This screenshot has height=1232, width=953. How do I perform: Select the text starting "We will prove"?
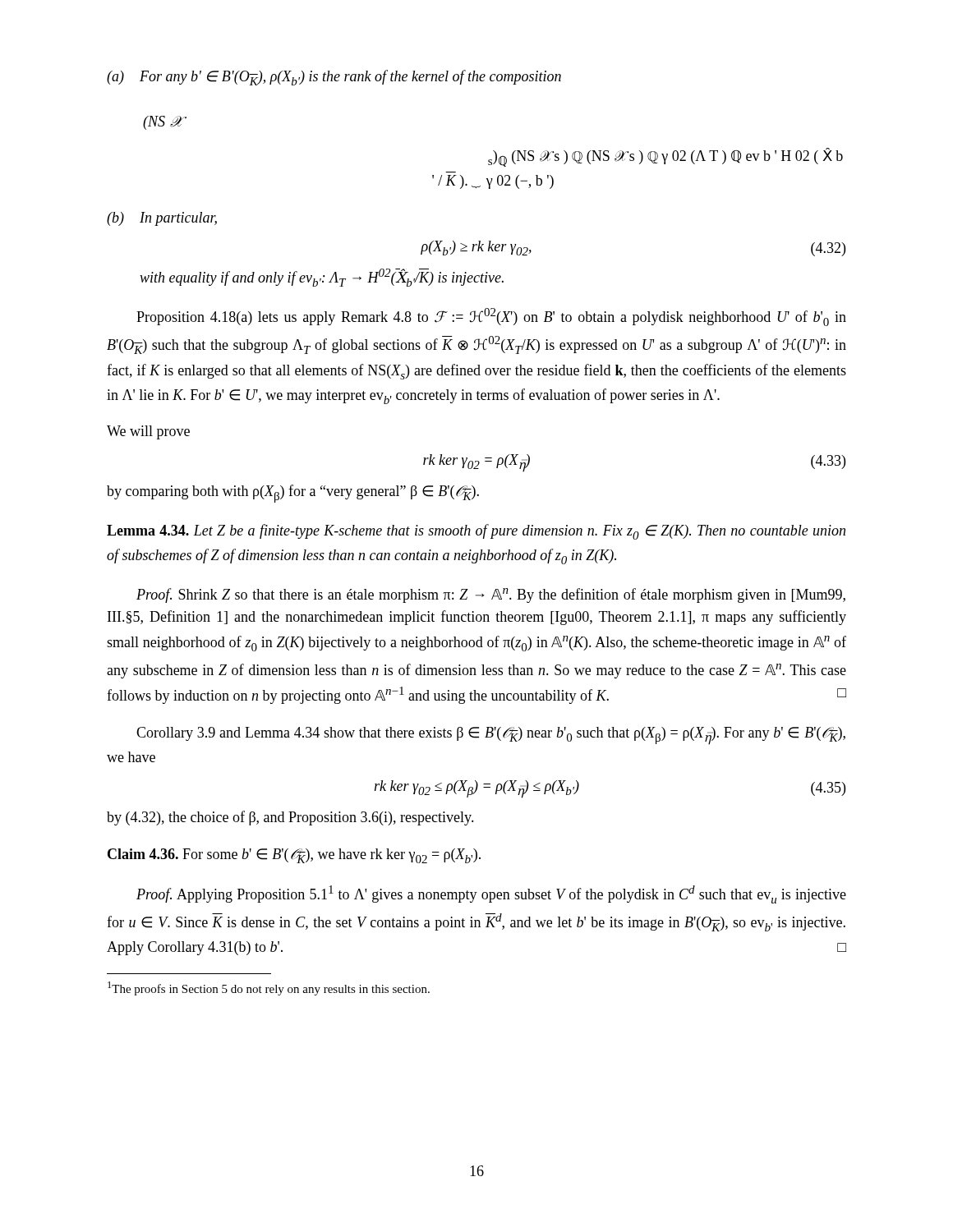(149, 431)
